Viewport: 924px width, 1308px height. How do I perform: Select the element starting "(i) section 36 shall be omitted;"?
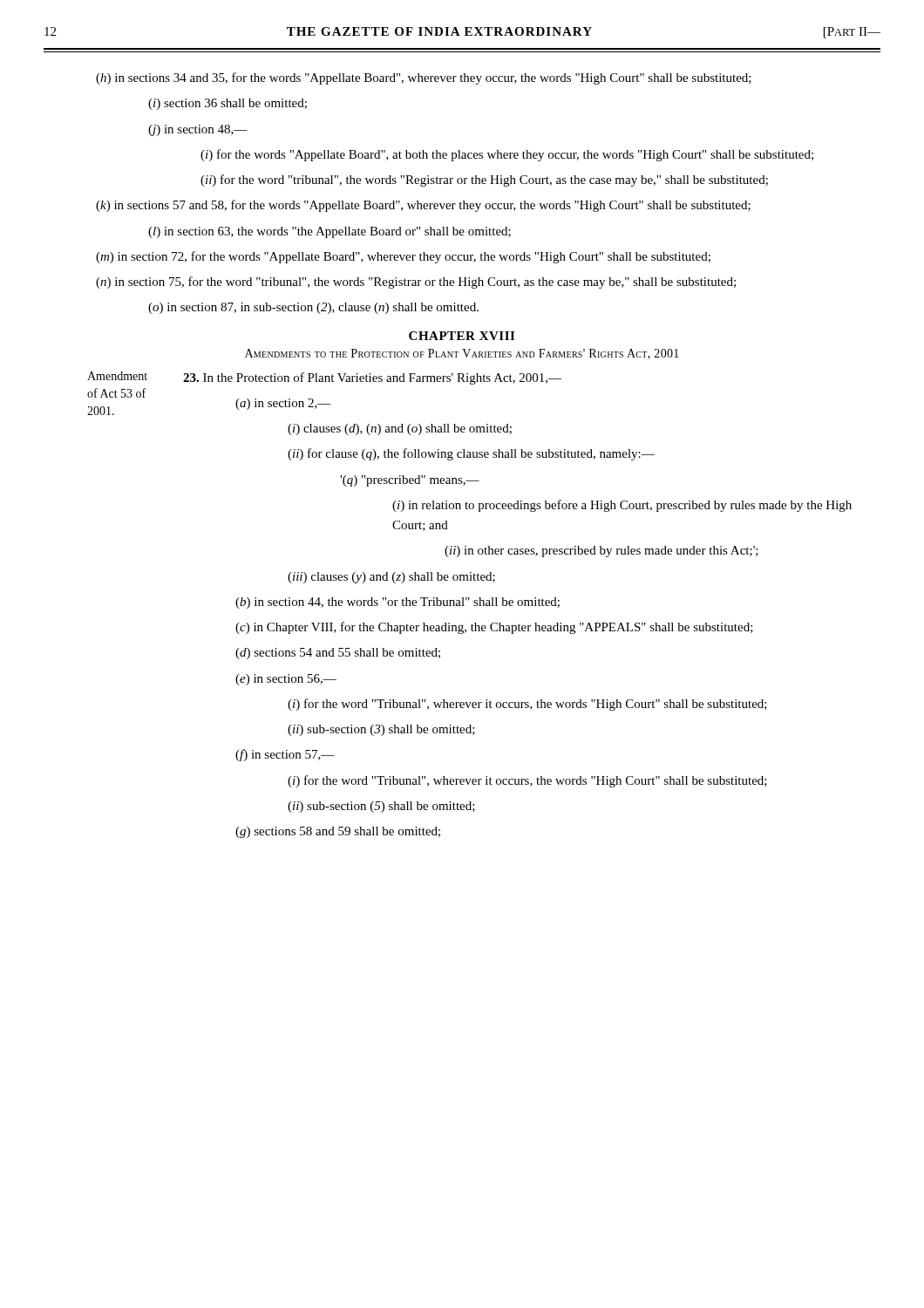(228, 103)
